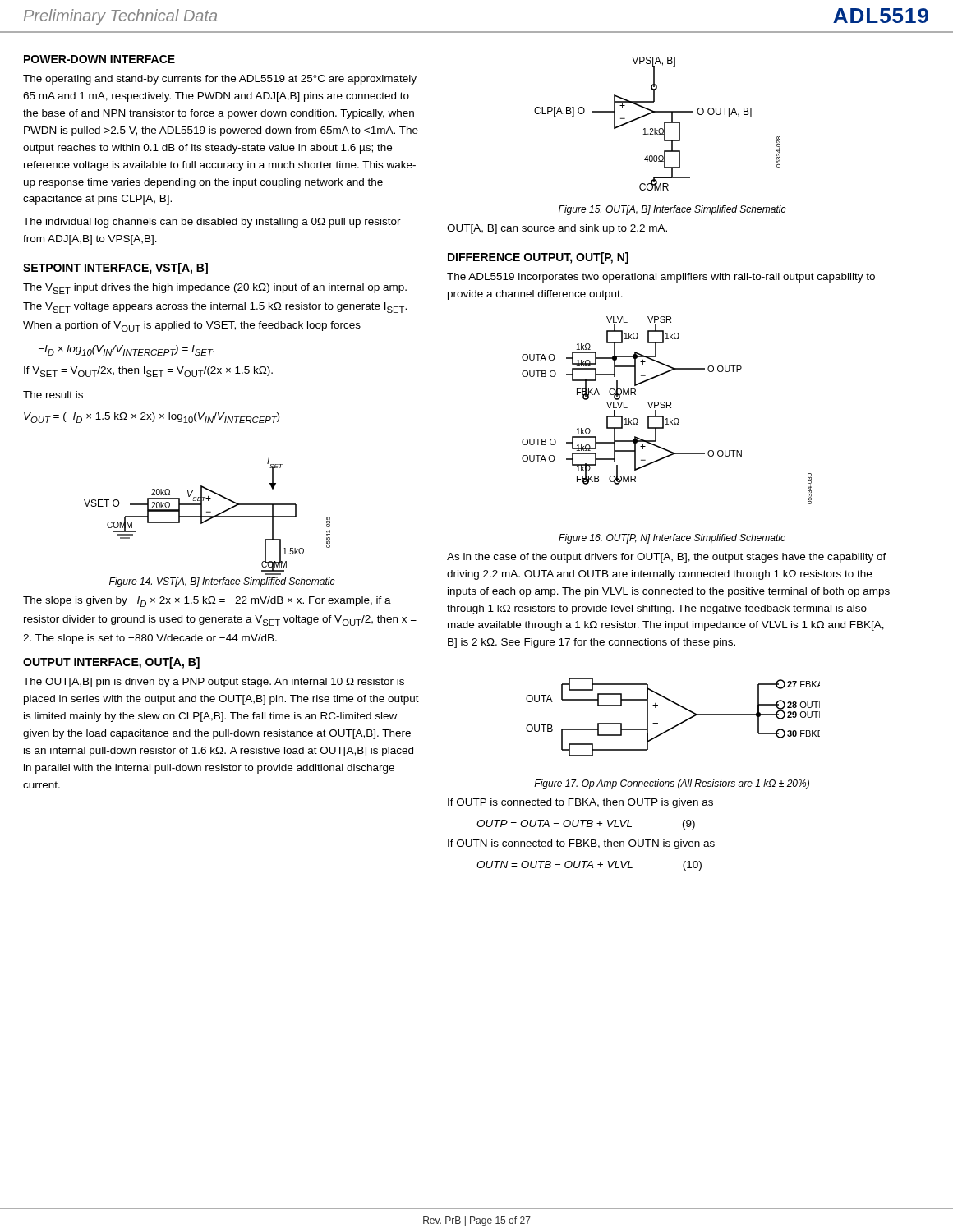The width and height of the screenshot is (953, 1232).
Task: Select the section header with the text "POWER-DOWN INTERFACE"
Action: click(x=99, y=59)
